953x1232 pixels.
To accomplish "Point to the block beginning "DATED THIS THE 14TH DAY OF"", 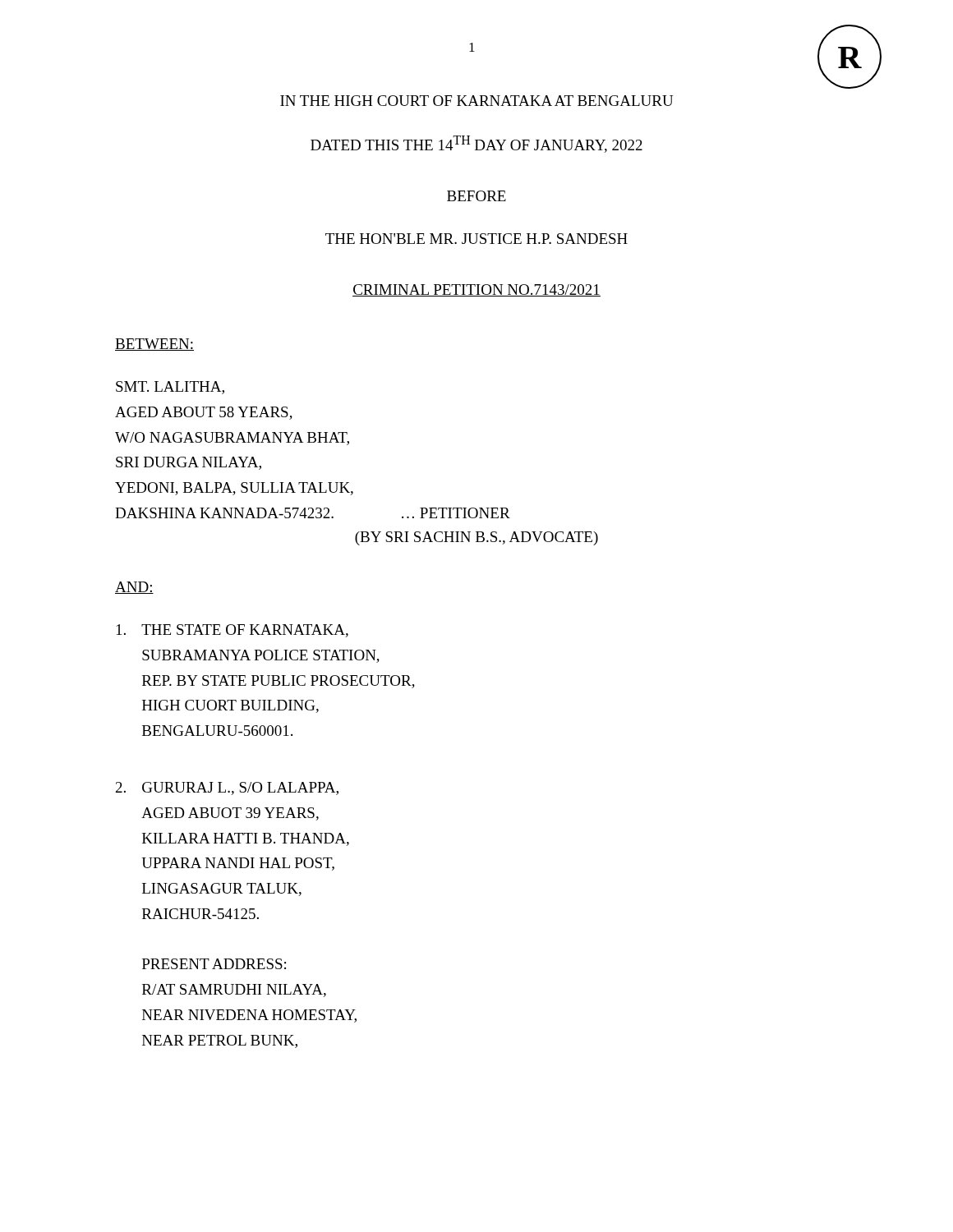I will pos(476,143).
